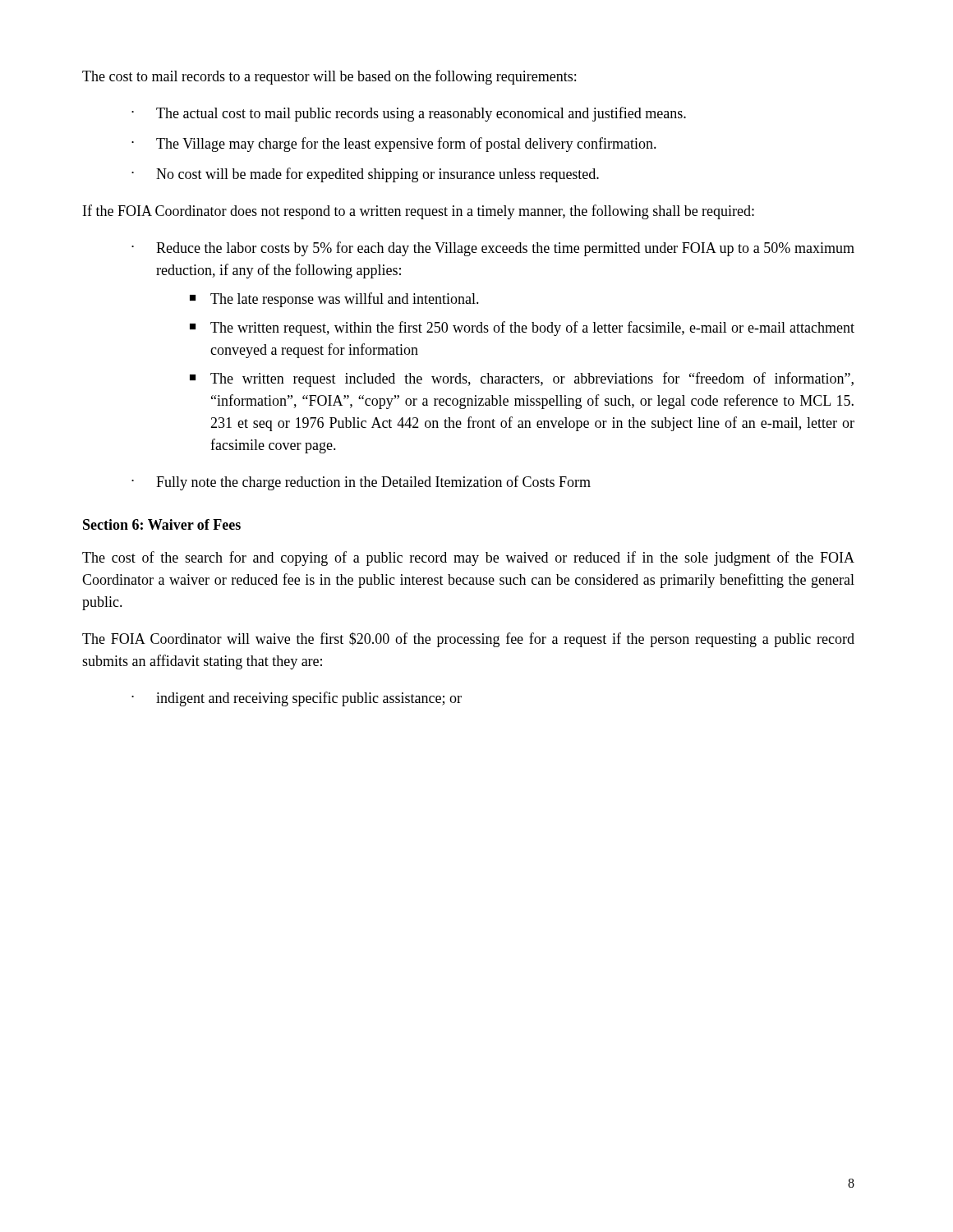The width and height of the screenshot is (953, 1232).
Task: Find the block on this page that starts "• Fully note the"
Action: coord(493,483)
